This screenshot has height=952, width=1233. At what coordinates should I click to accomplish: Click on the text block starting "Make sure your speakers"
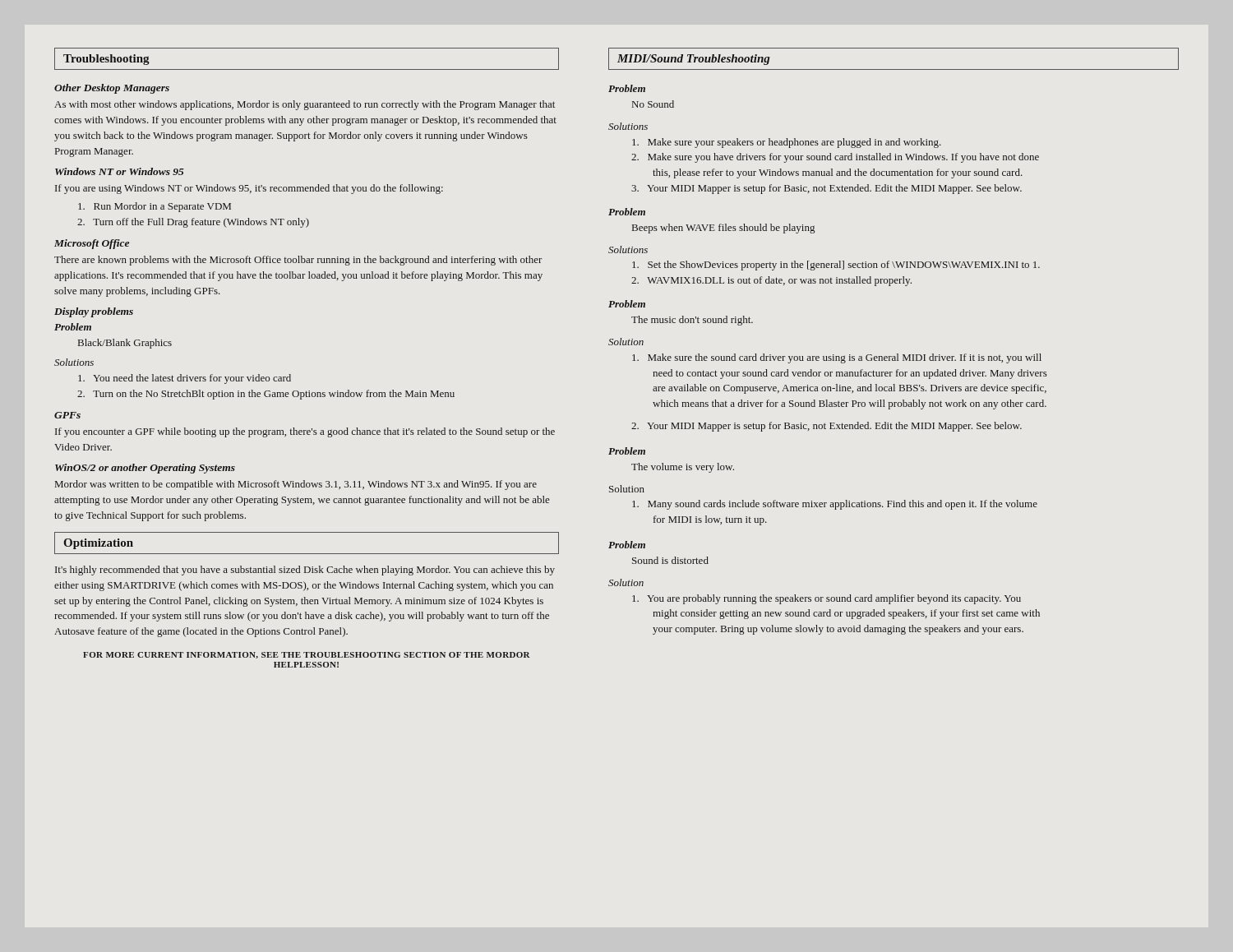786,141
